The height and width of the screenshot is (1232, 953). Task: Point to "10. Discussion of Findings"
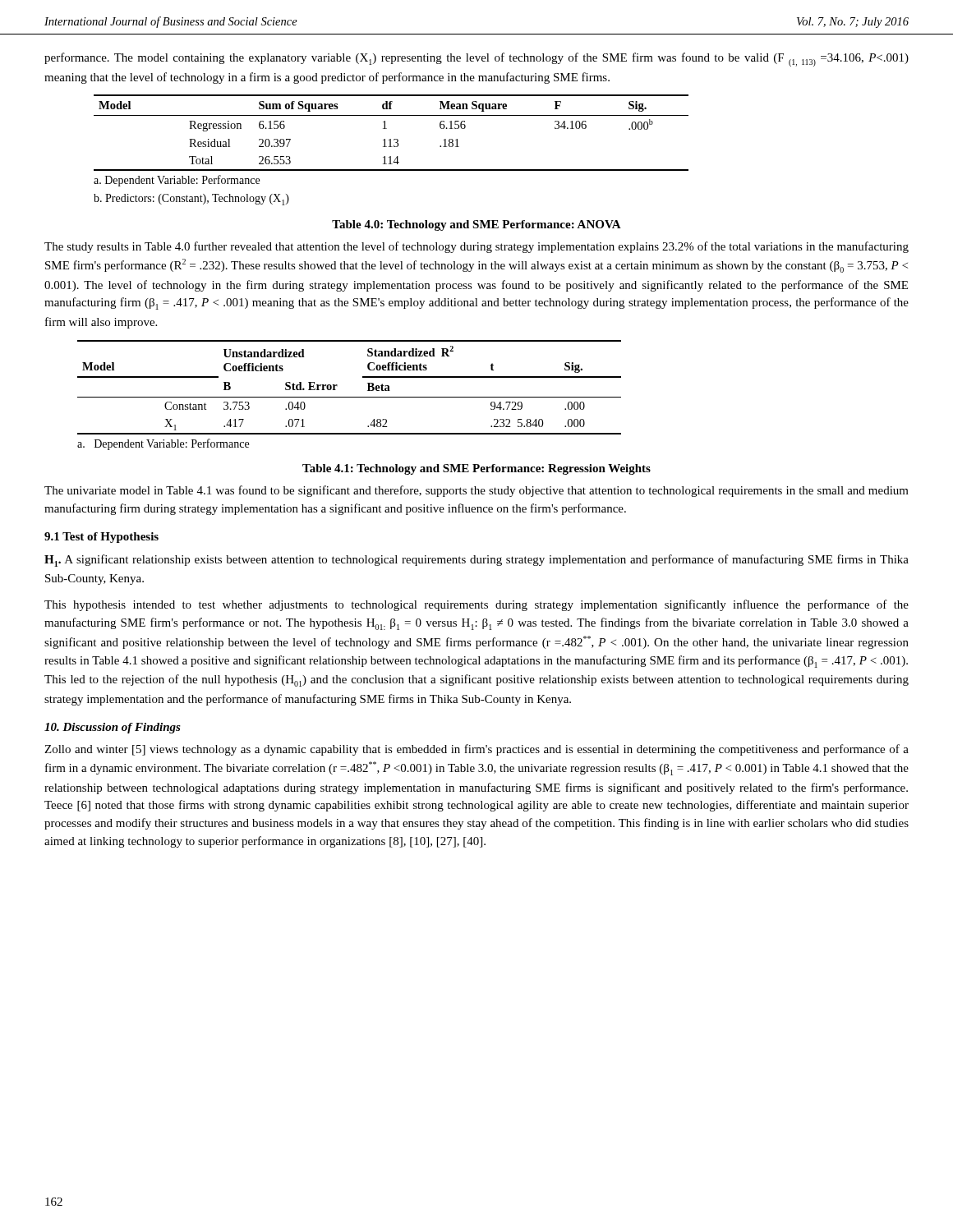click(x=113, y=728)
